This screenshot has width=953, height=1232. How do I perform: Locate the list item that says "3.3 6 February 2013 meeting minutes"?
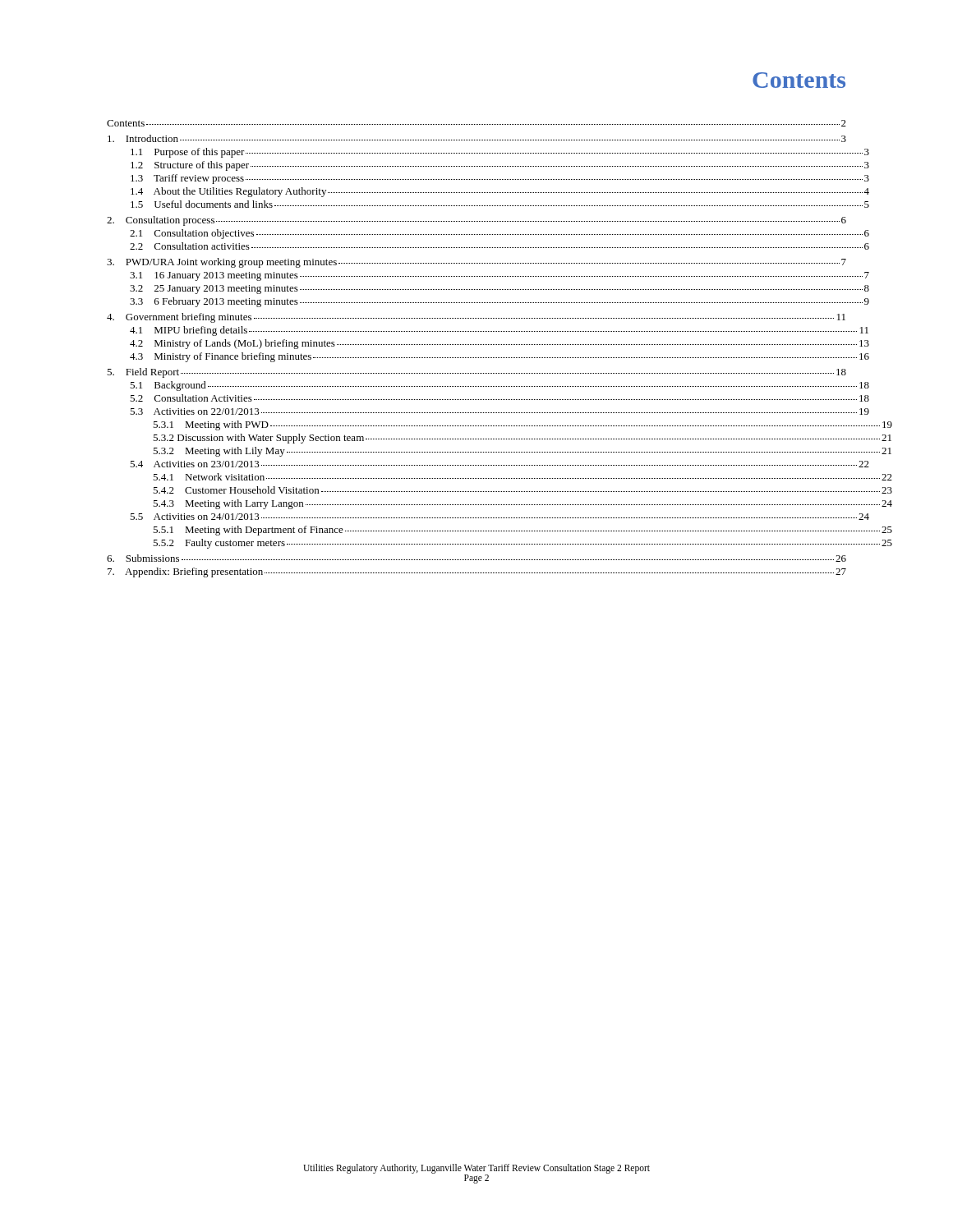coord(500,301)
